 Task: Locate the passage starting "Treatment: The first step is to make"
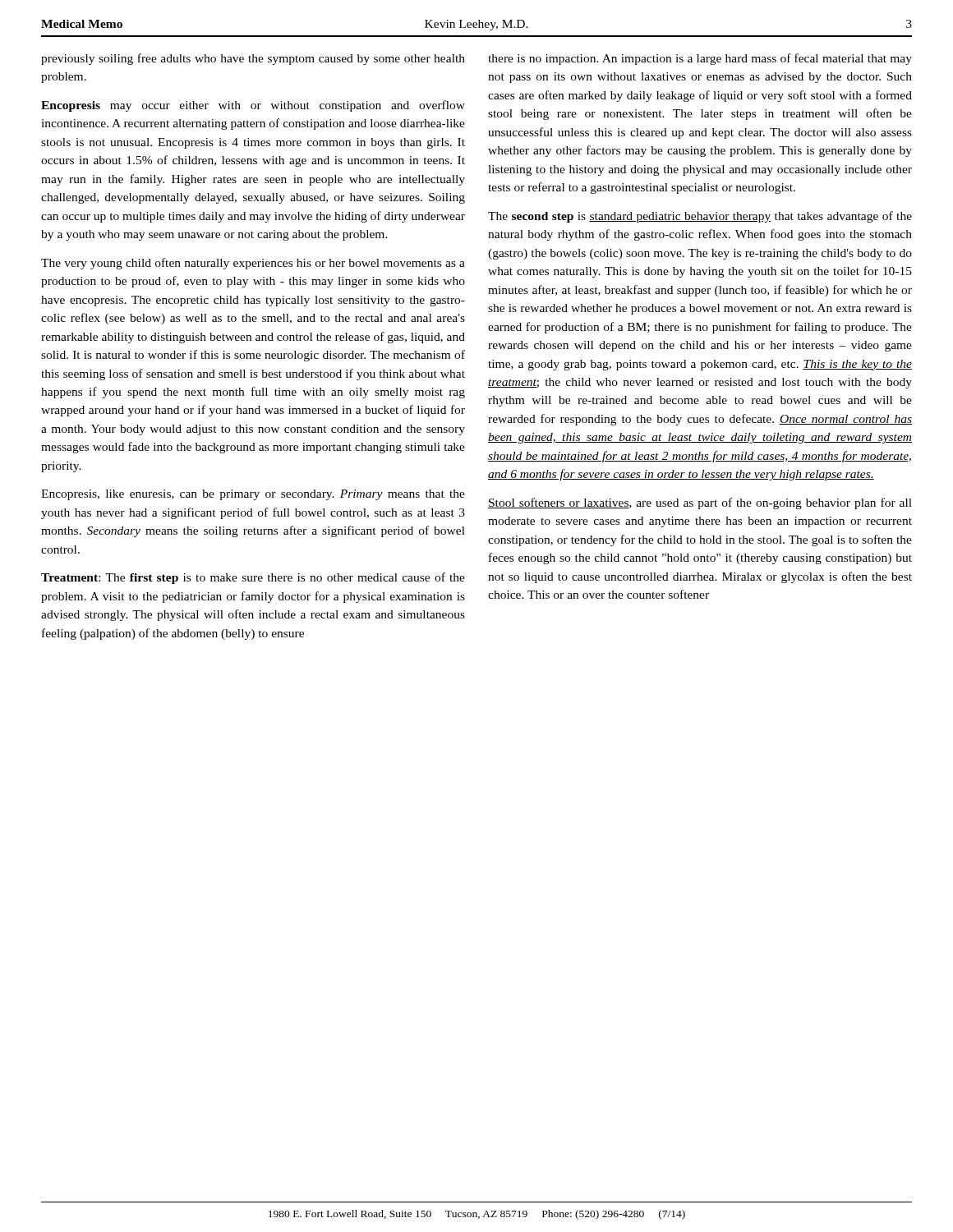click(x=253, y=605)
